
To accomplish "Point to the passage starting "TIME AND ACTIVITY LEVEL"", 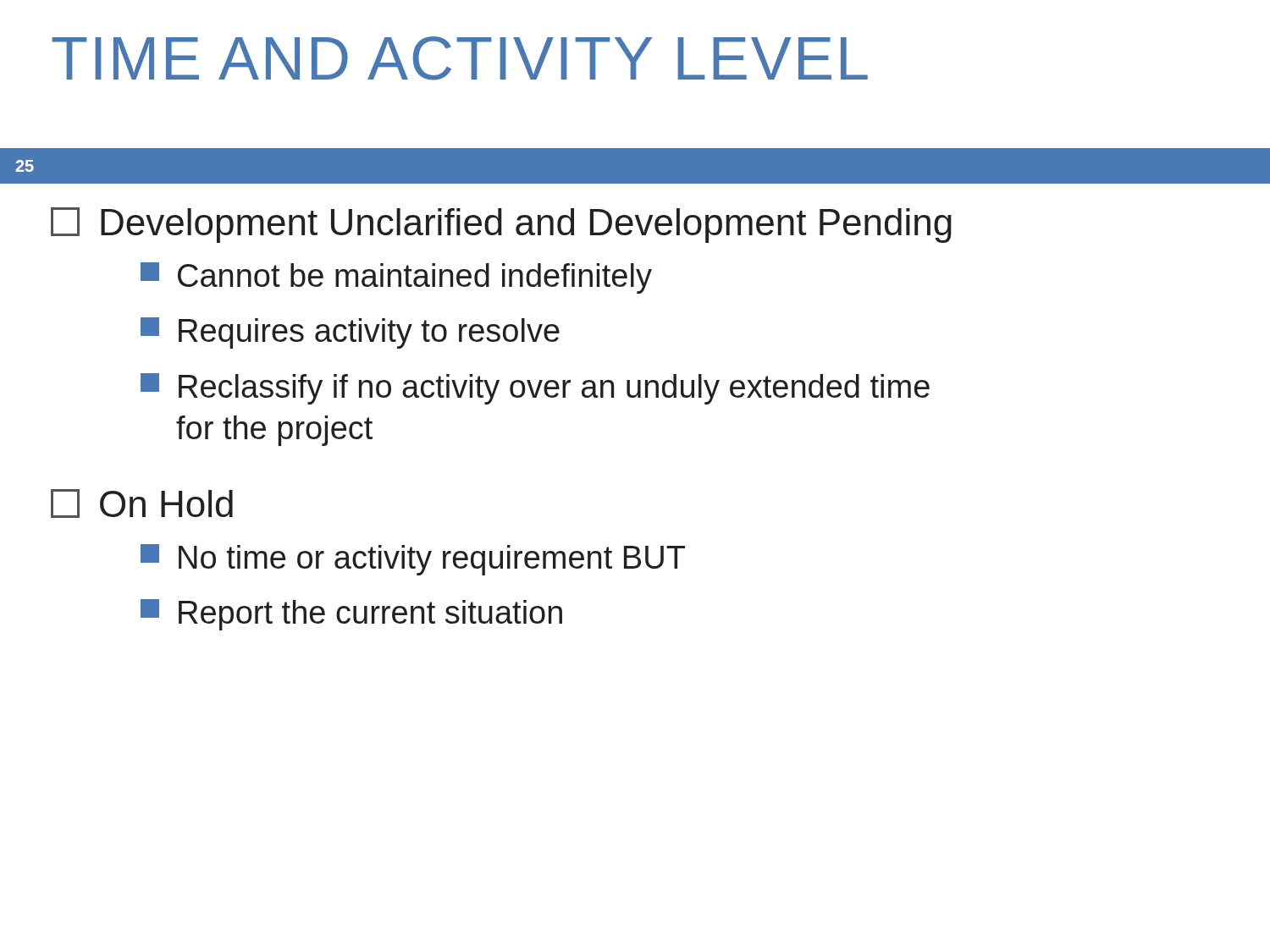I will [461, 59].
